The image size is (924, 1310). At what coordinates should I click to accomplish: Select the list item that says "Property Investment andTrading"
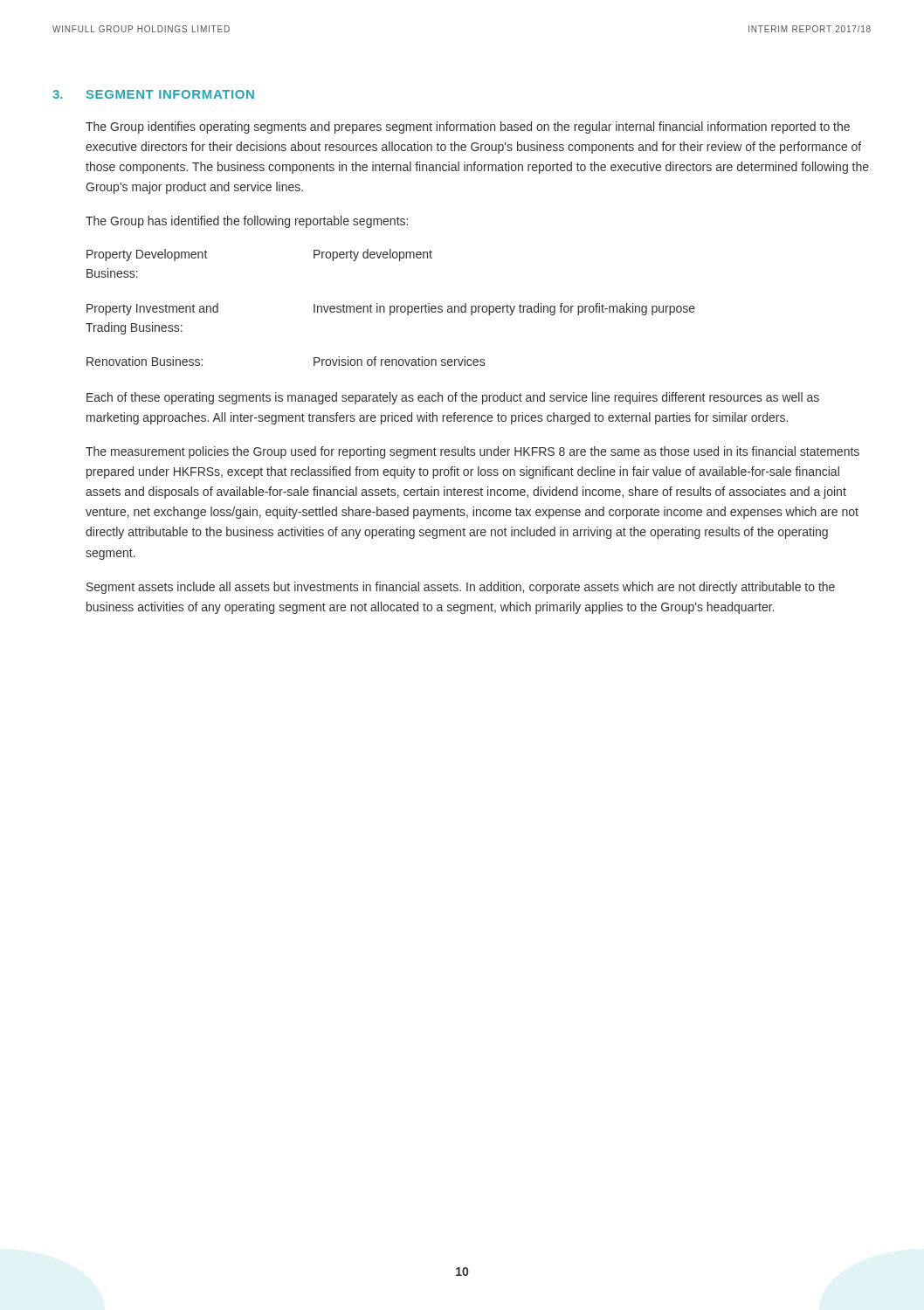pos(479,318)
